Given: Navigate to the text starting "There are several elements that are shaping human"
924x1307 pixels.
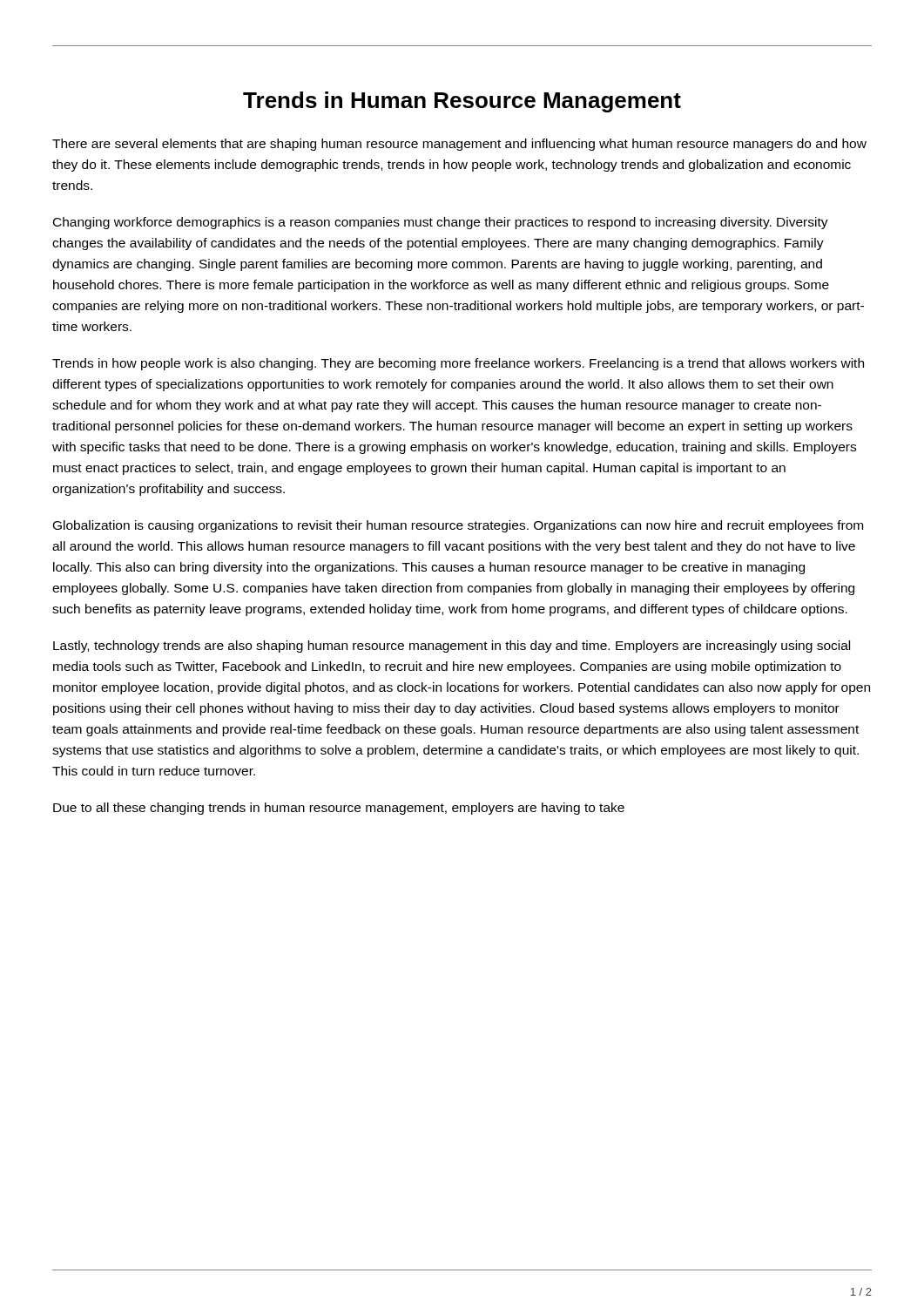Looking at the screenshot, I should (x=459, y=164).
